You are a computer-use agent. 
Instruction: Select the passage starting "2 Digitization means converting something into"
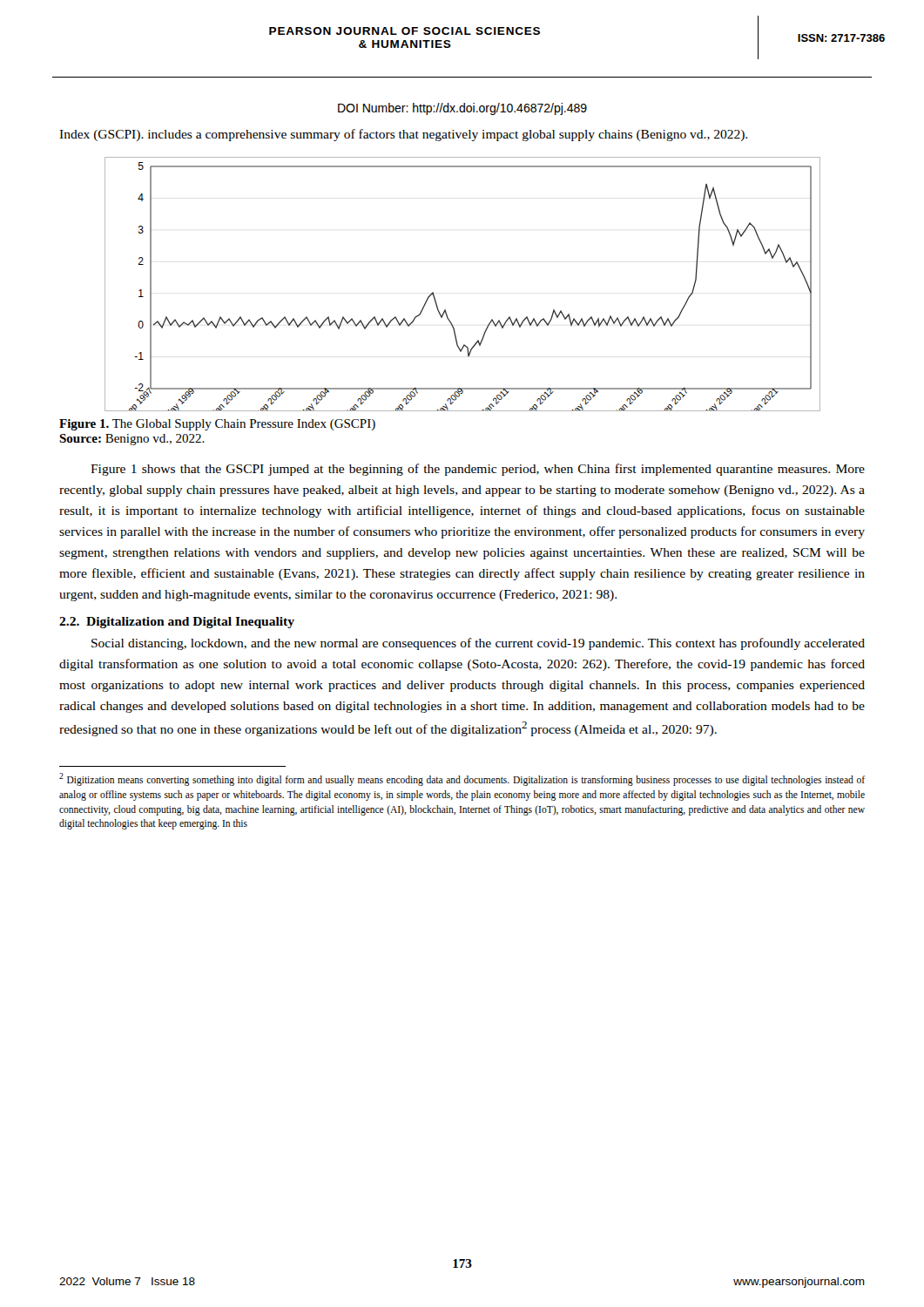462,800
